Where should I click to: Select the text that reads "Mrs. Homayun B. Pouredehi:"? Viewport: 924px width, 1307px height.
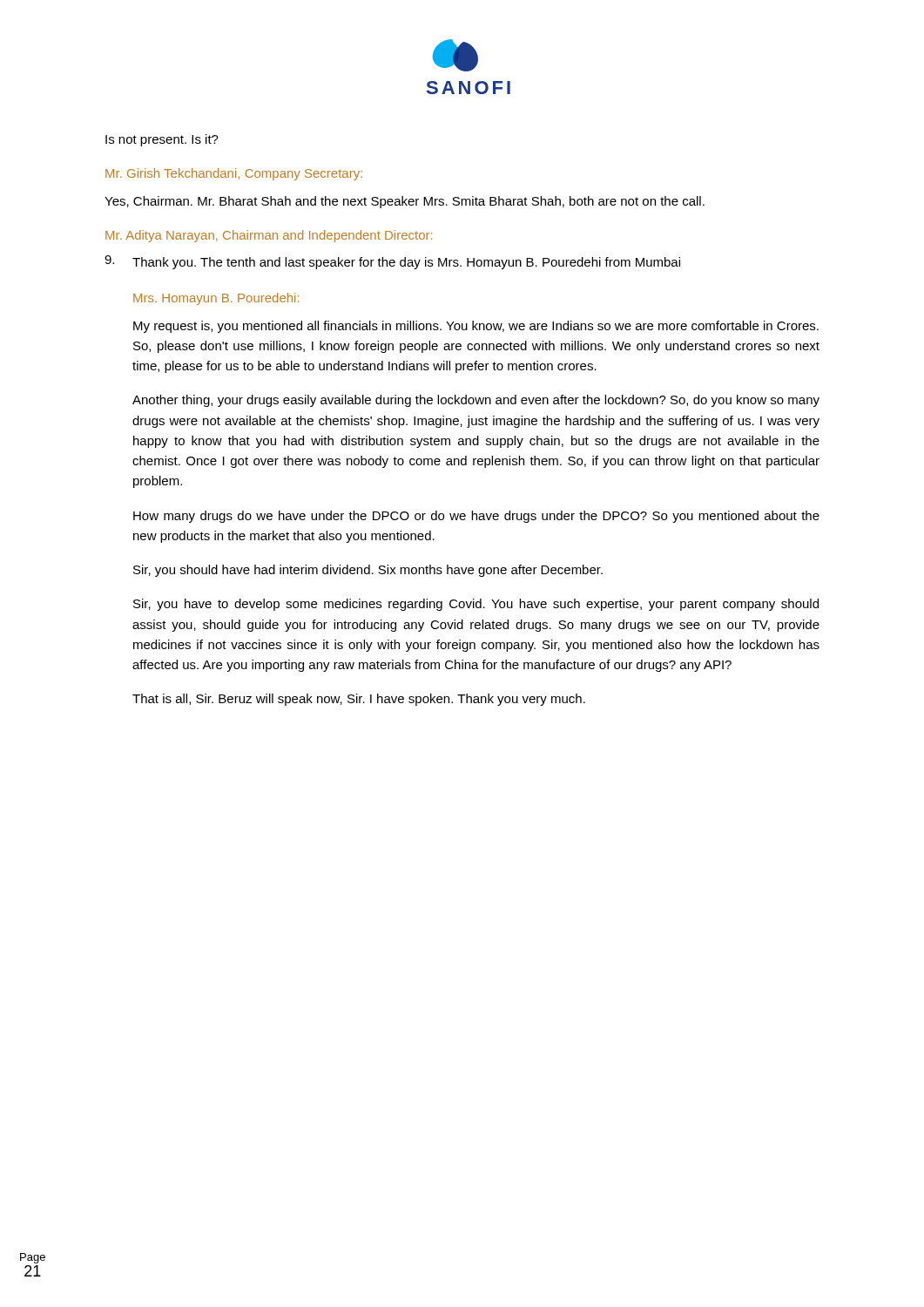(x=216, y=298)
